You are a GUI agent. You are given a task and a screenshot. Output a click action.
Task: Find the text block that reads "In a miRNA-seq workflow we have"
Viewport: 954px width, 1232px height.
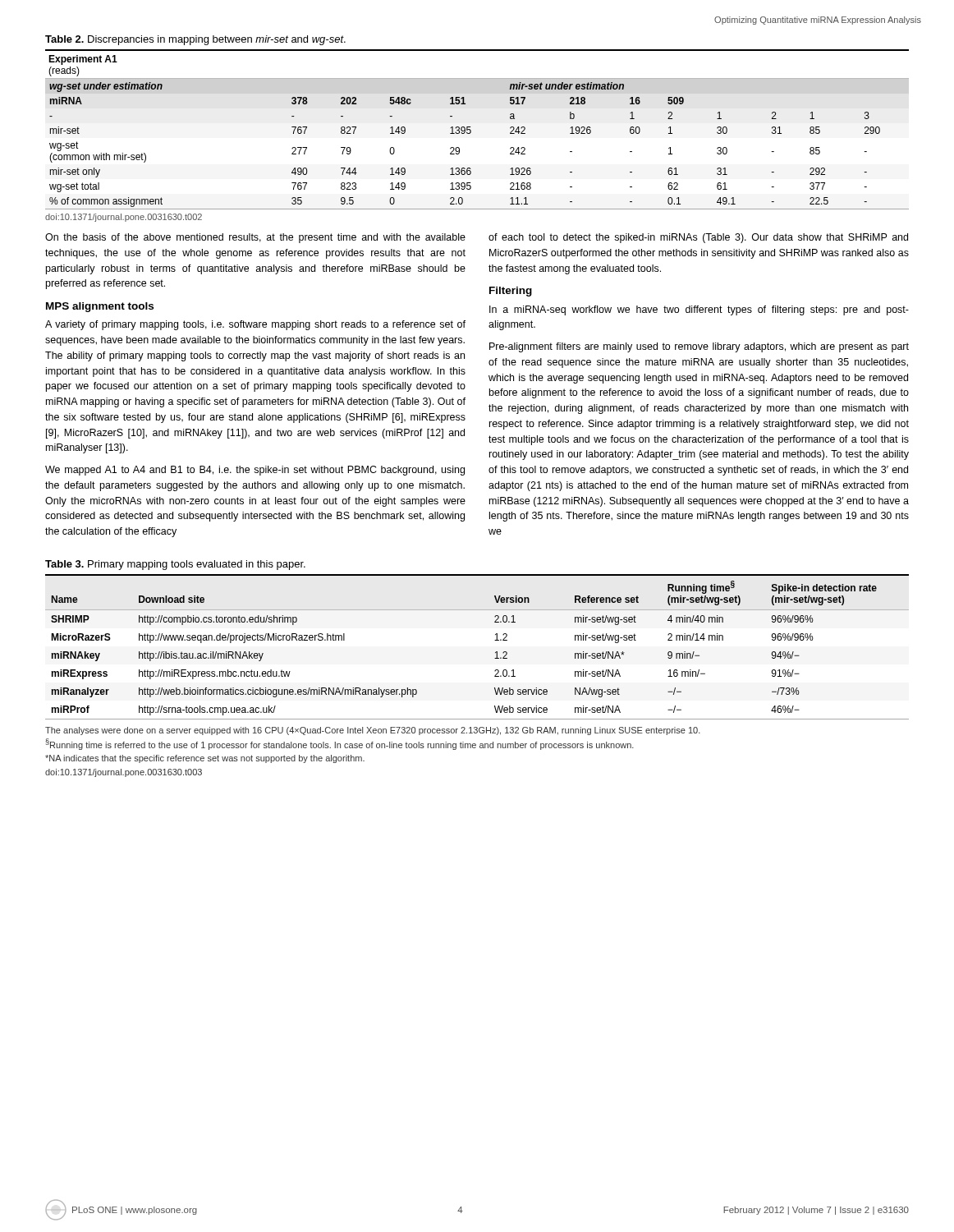[x=699, y=317]
